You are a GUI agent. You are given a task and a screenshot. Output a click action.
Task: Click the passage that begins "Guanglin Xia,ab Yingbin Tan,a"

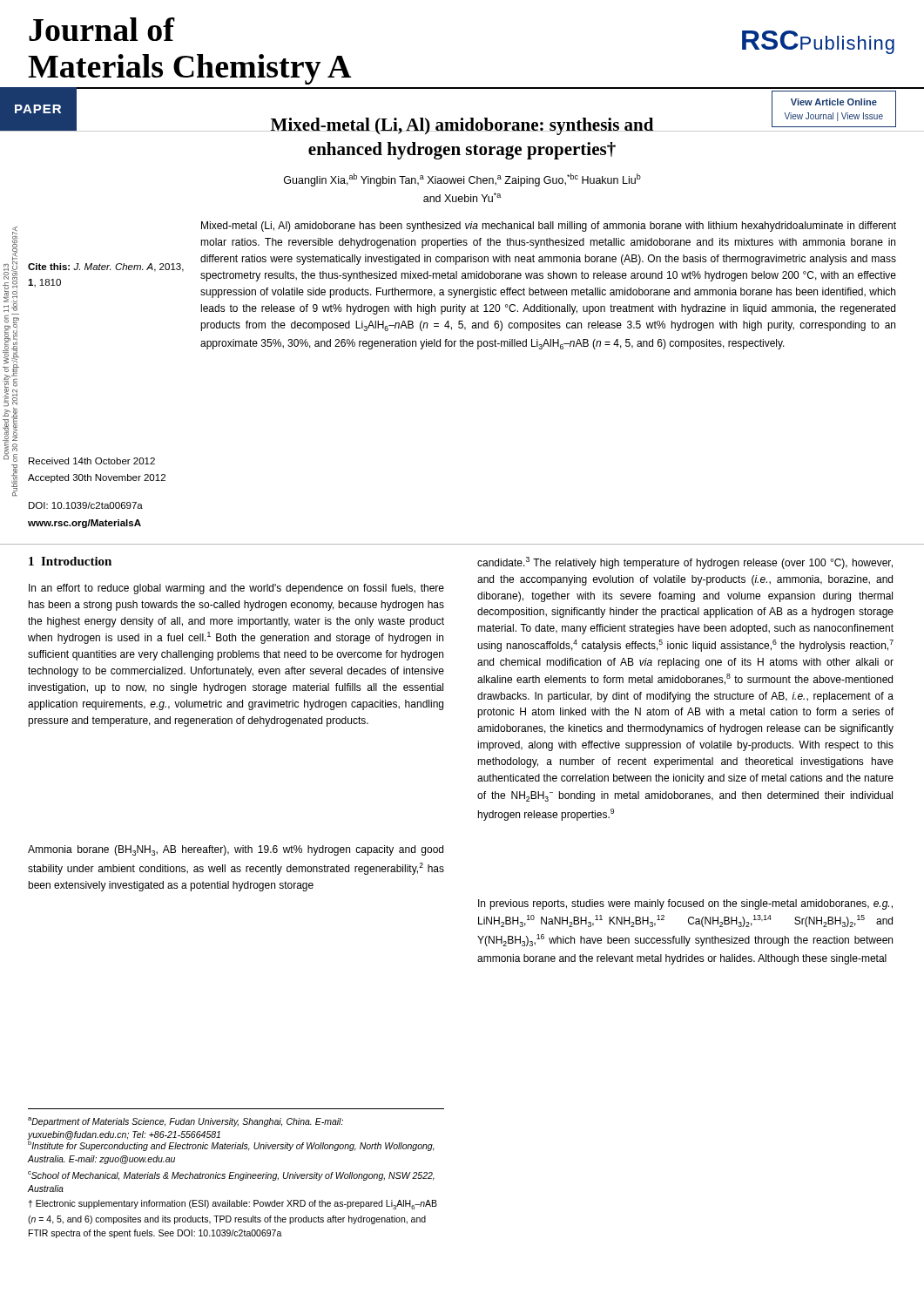[x=462, y=189]
